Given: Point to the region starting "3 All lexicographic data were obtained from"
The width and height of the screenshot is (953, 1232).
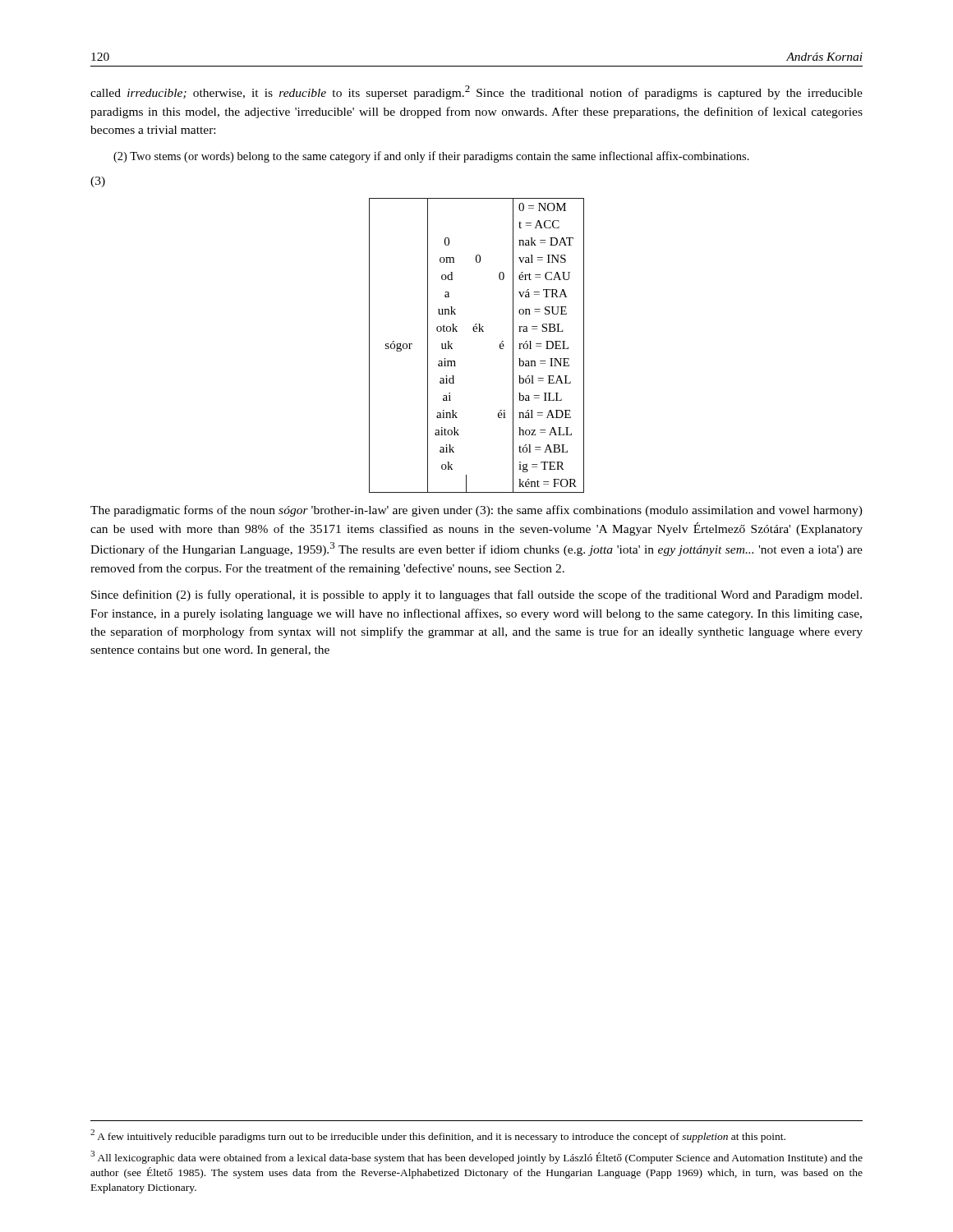Looking at the screenshot, I should 476,1171.
